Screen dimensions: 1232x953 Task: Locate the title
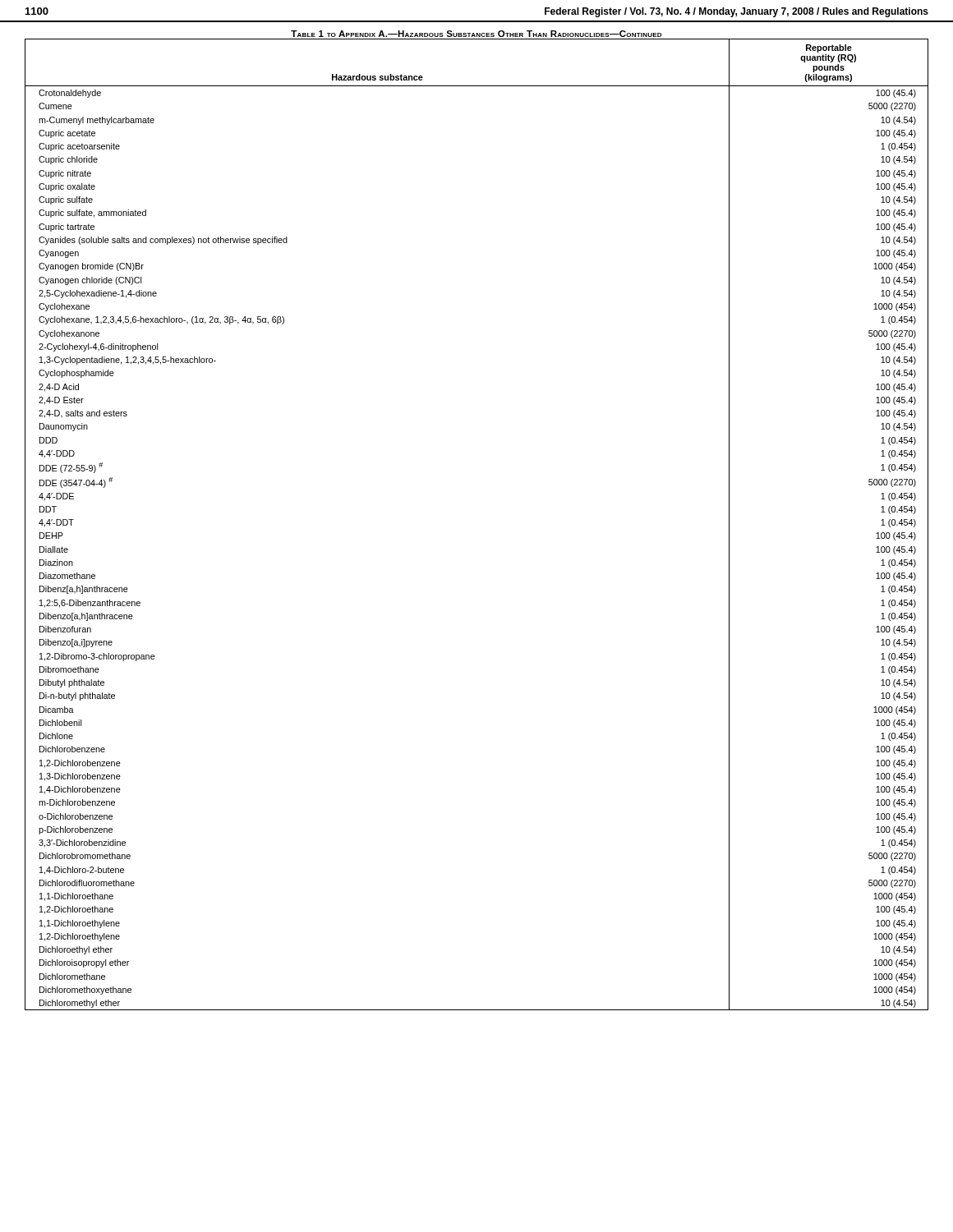[x=476, y=34]
